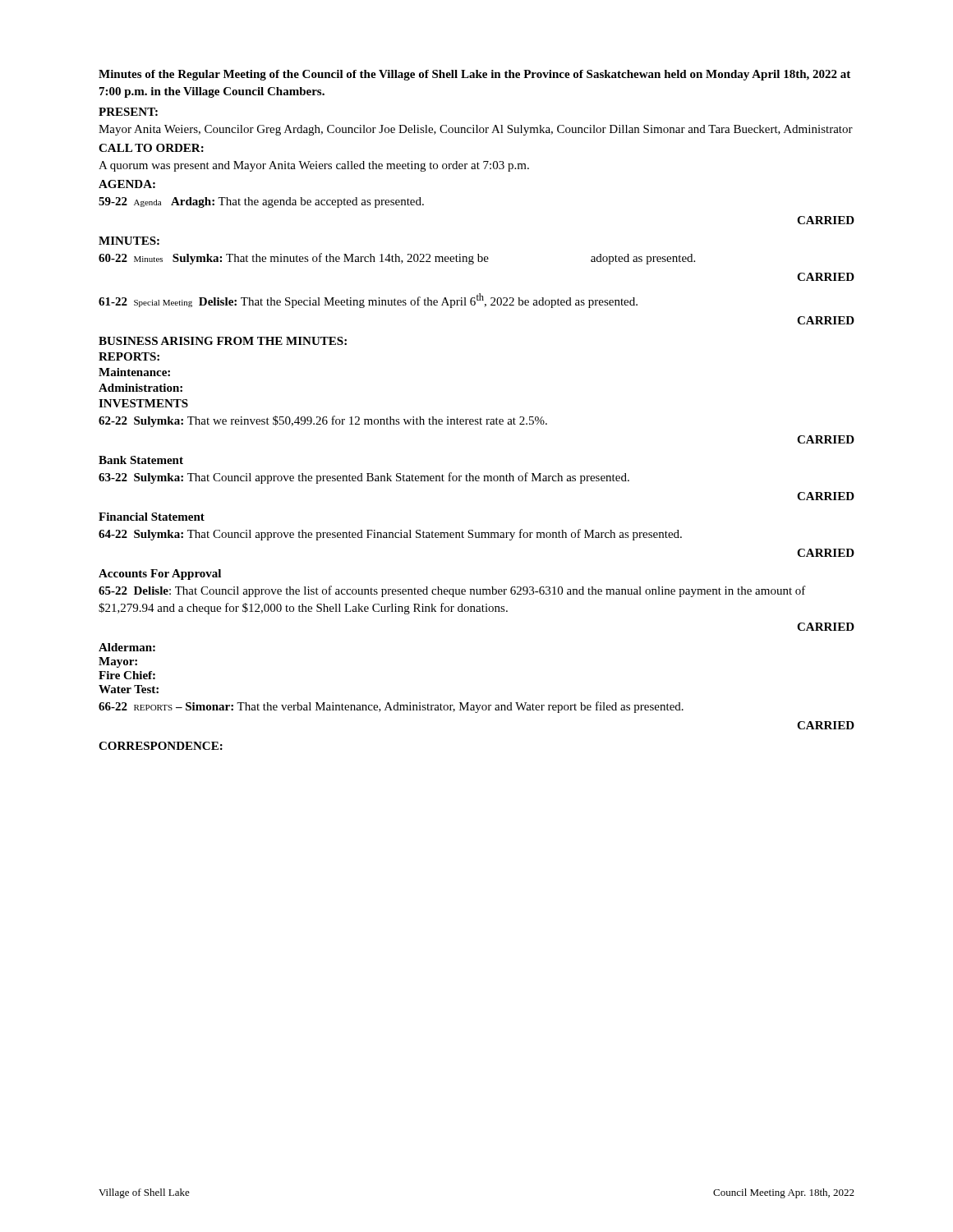Click on the text block starting "BUSINESS ARISING FROM THE MINUTES:"
953x1232 pixels.
pyautogui.click(x=223, y=341)
